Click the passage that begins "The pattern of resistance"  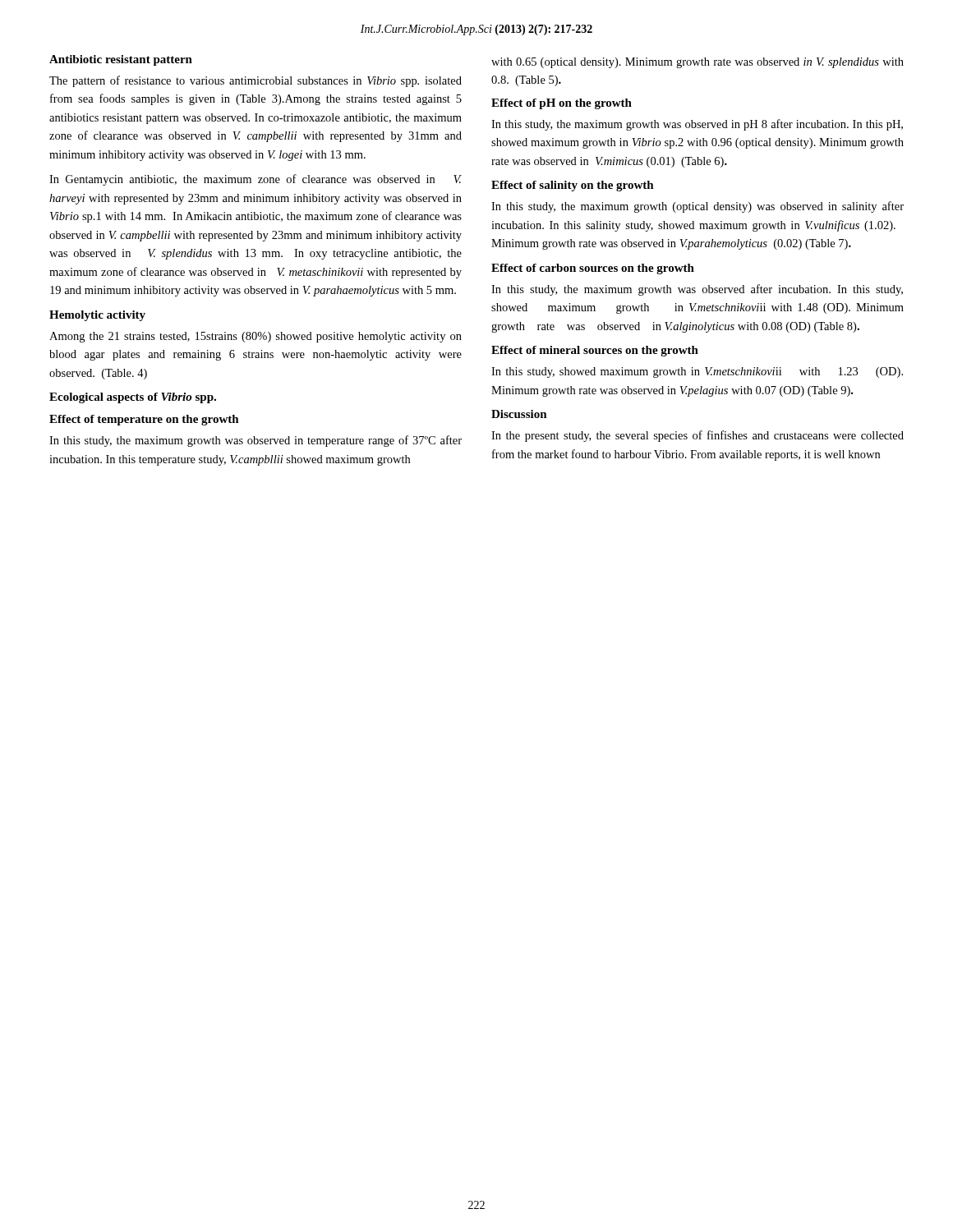pos(255,117)
